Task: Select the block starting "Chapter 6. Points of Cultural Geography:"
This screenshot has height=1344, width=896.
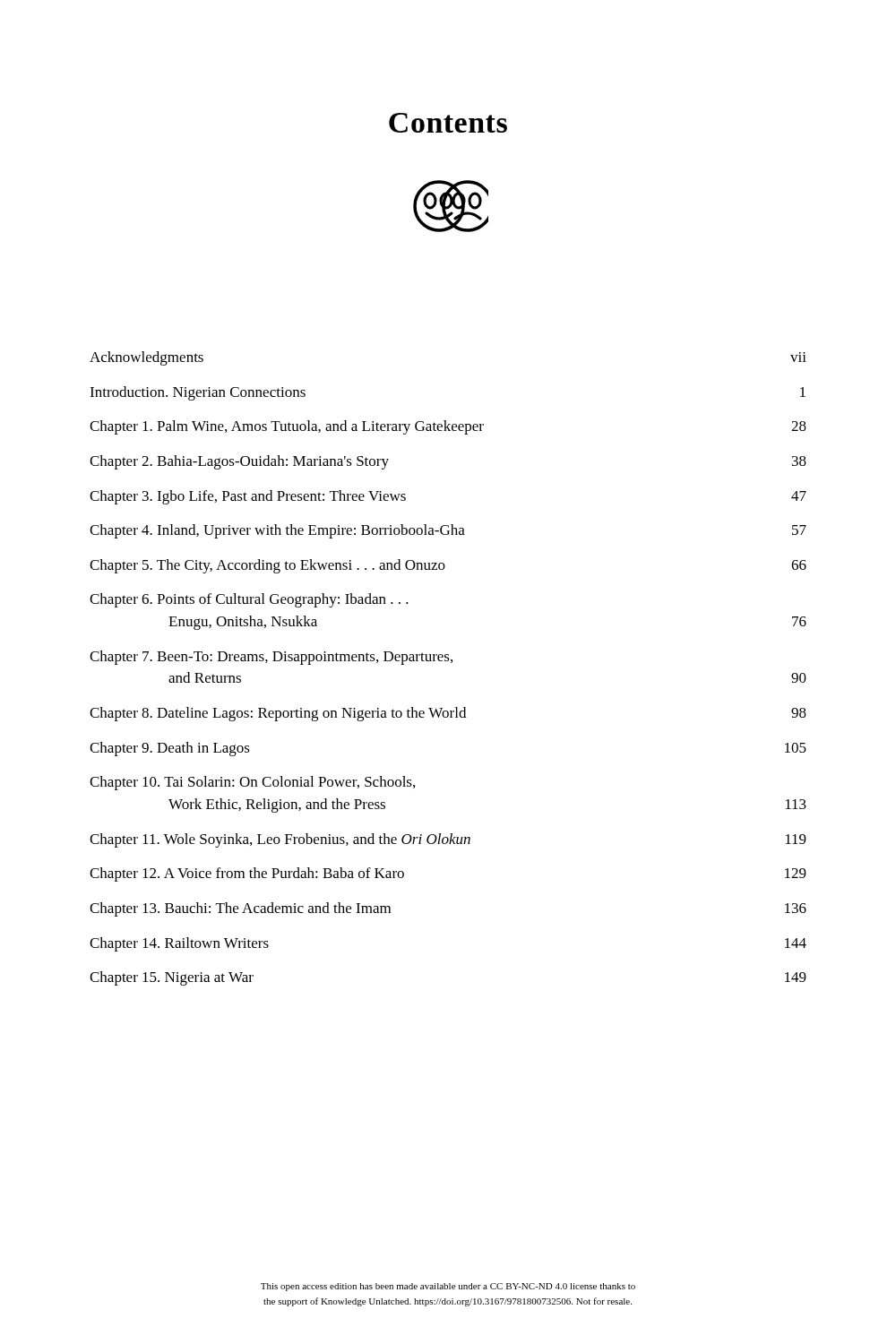Action: 249,600
